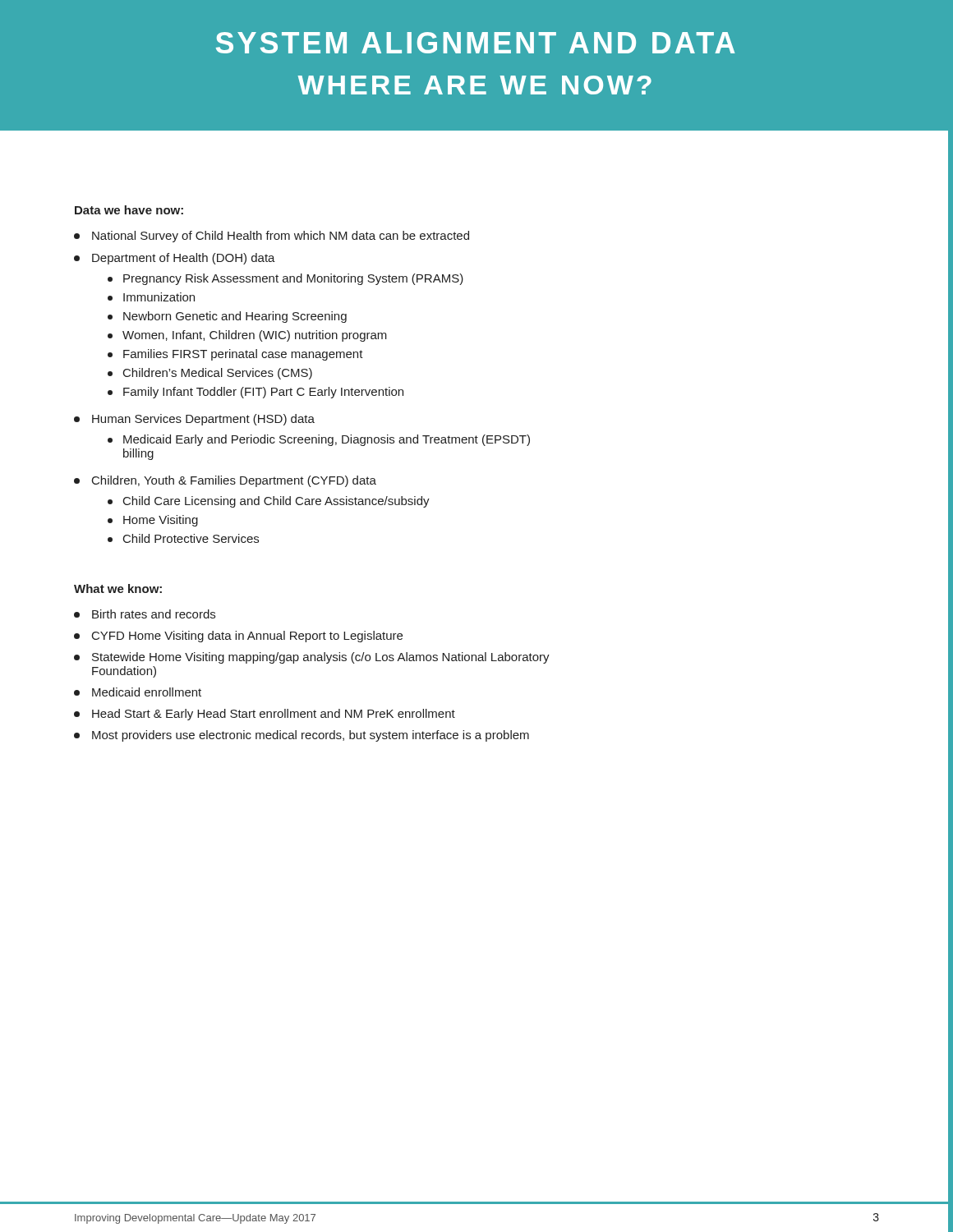This screenshot has height=1232, width=953.
Task: Locate the block of text that opens with "Human Services Department (HSD) data Medicaid Early"
Action: click(x=476, y=438)
